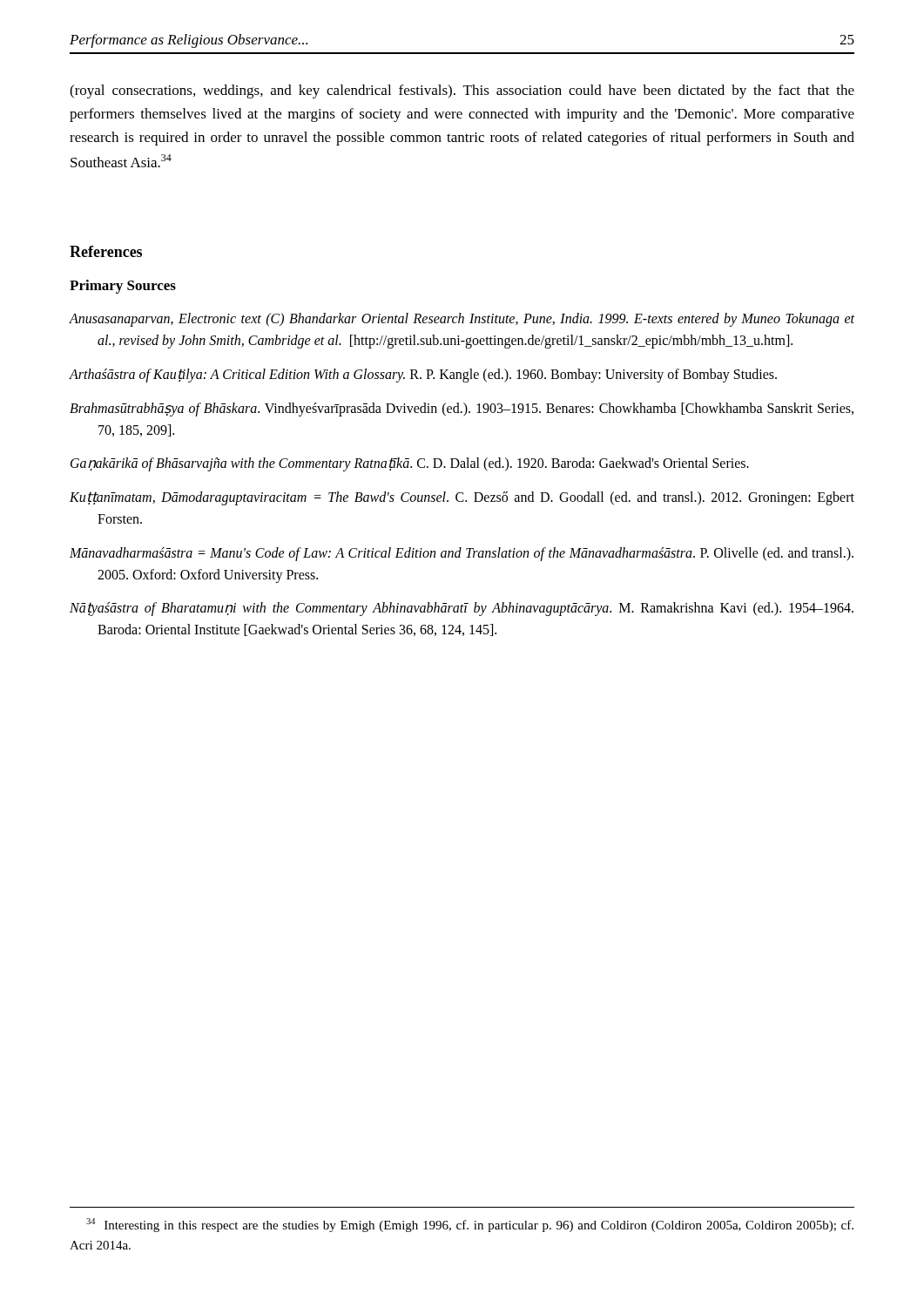This screenshot has width=924, height=1307.
Task: Navigate to the text starting "Gaṇakārikā of Bhāsarvajña"
Action: click(410, 463)
